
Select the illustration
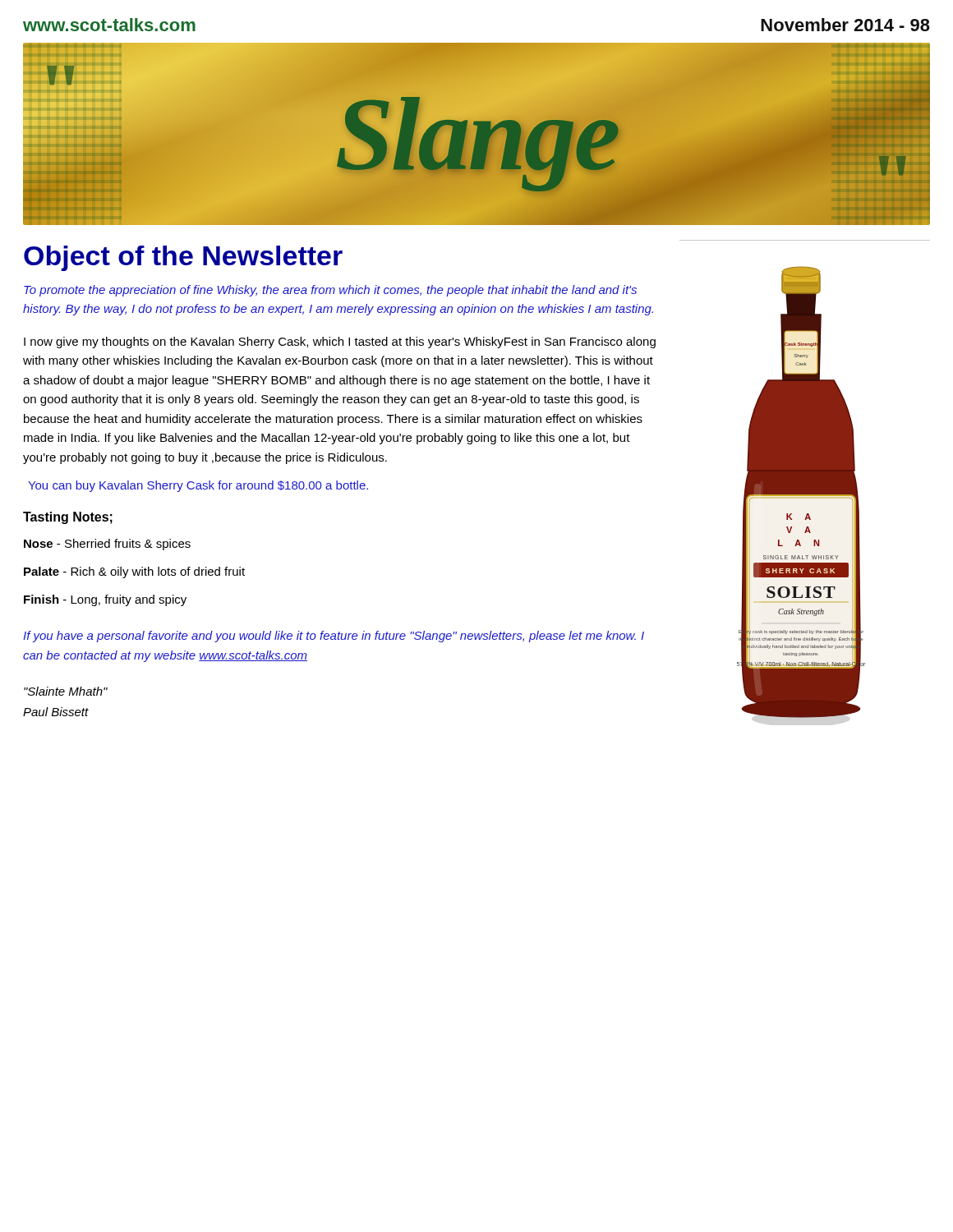click(476, 134)
